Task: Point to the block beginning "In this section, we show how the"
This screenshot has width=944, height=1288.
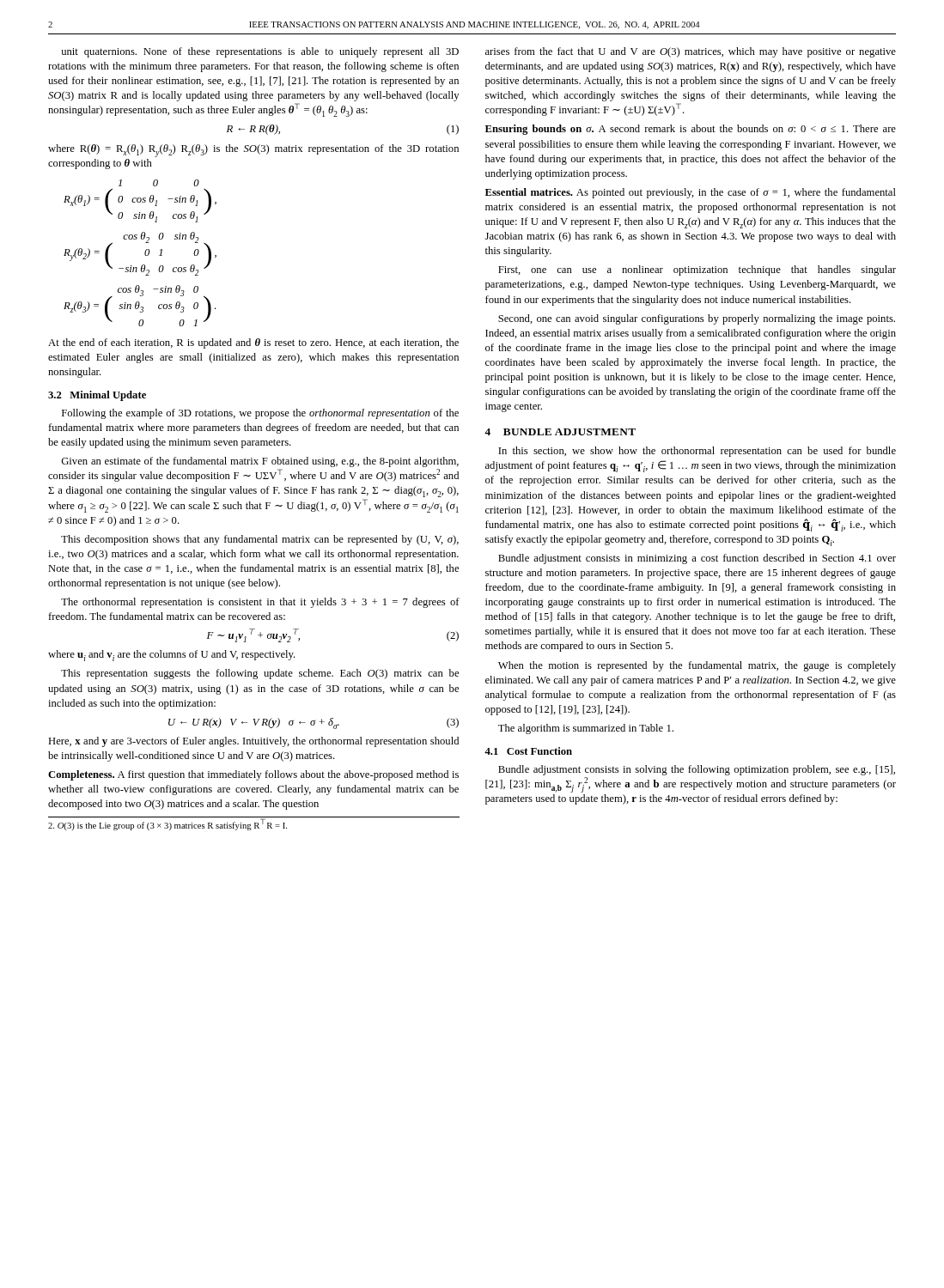Action: click(690, 590)
